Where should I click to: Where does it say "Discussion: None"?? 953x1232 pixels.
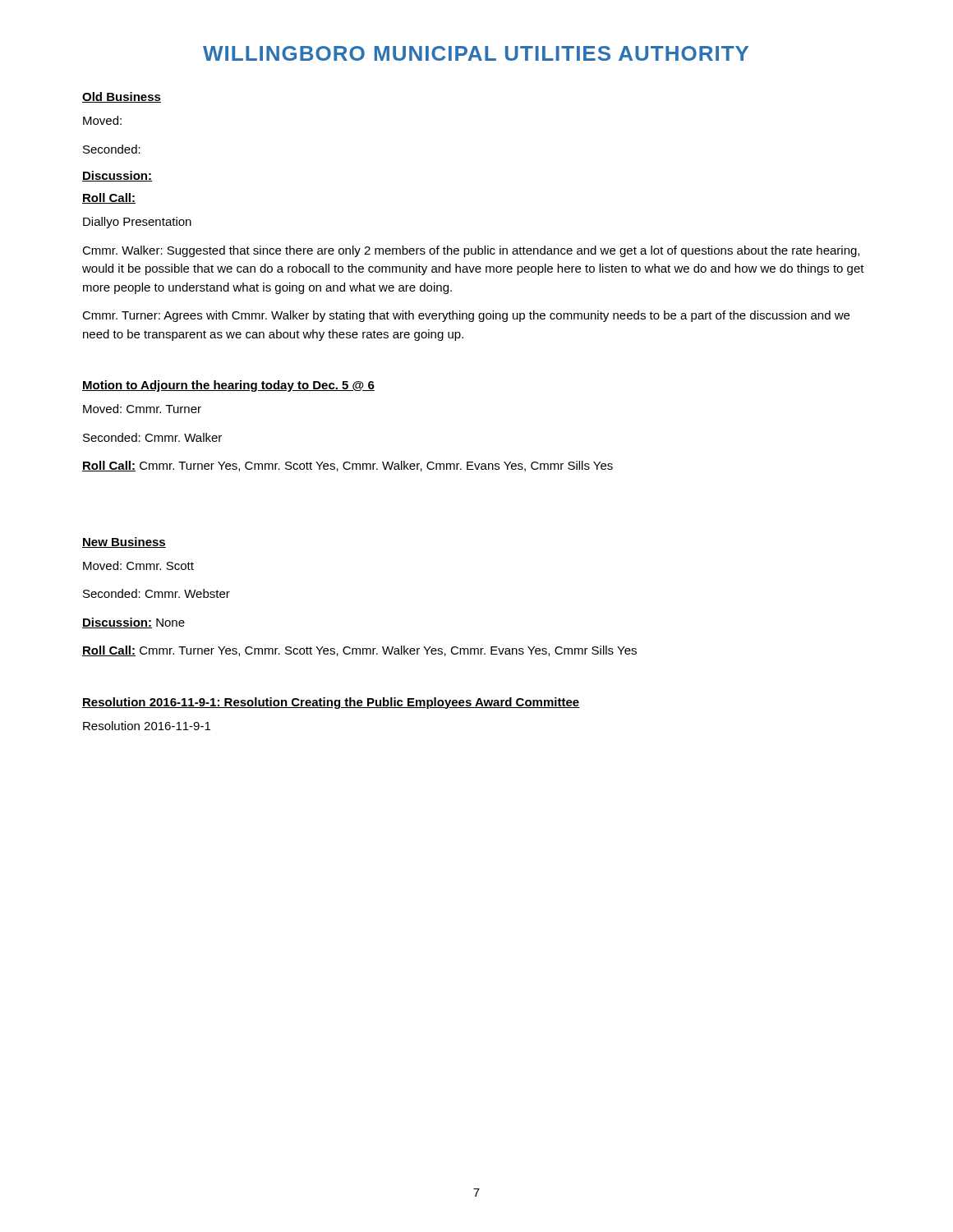pyautogui.click(x=134, y=622)
